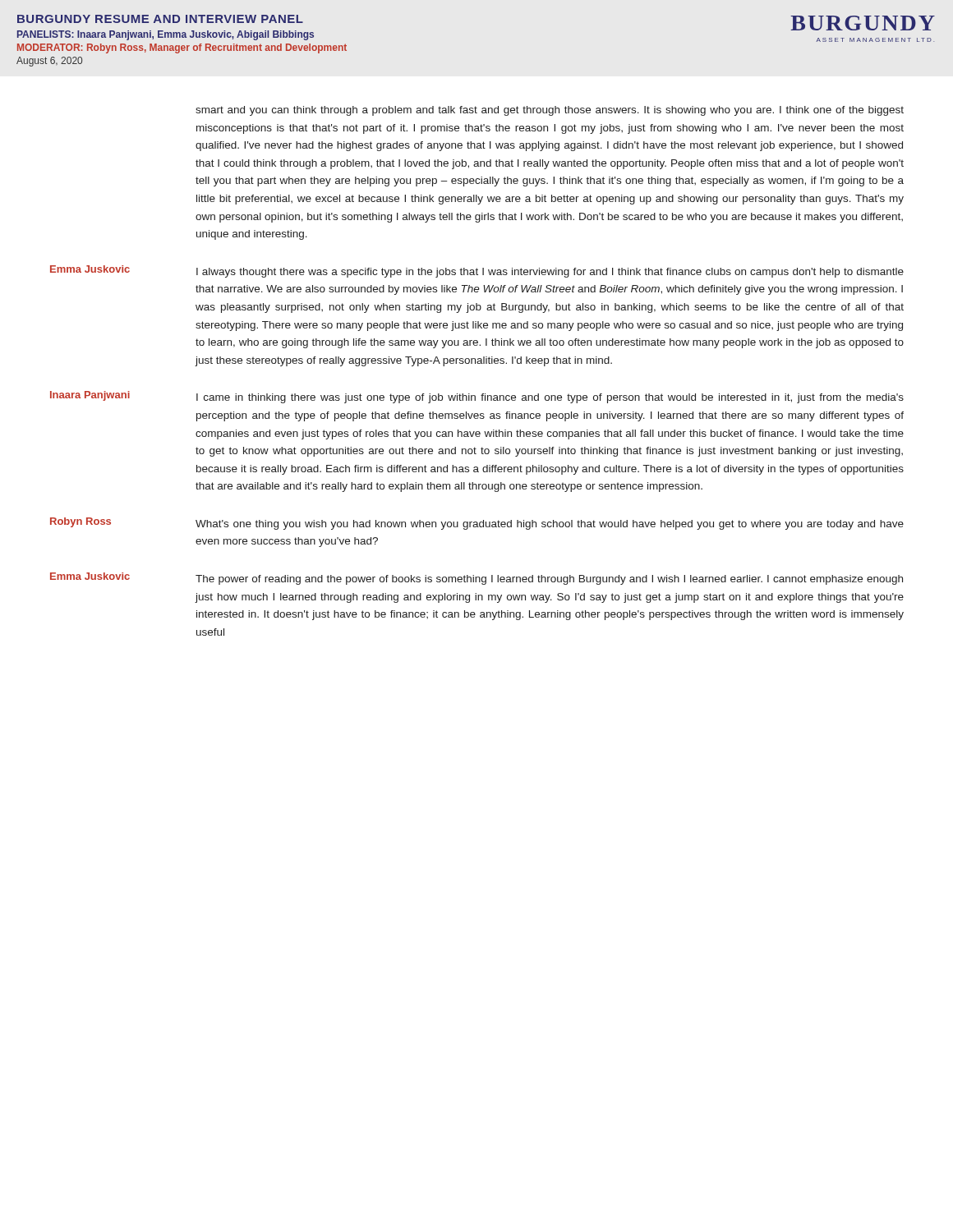953x1232 pixels.
Task: Locate the element starting "Emma Juskovic The power of"
Action: (476, 606)
